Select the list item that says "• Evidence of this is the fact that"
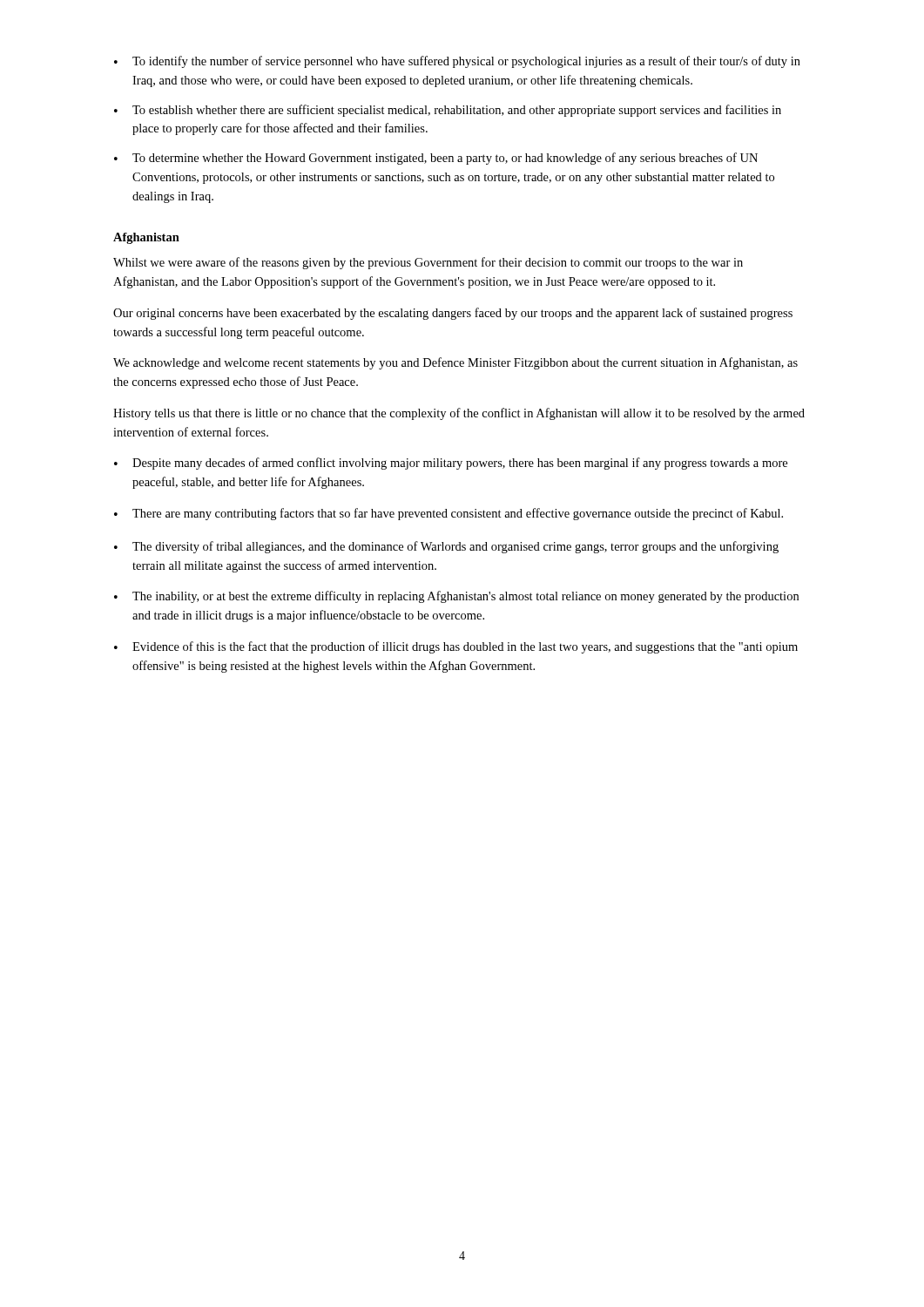Image resolution: width=924 pixels, height=1307 pixels. [x=462, y=657]
